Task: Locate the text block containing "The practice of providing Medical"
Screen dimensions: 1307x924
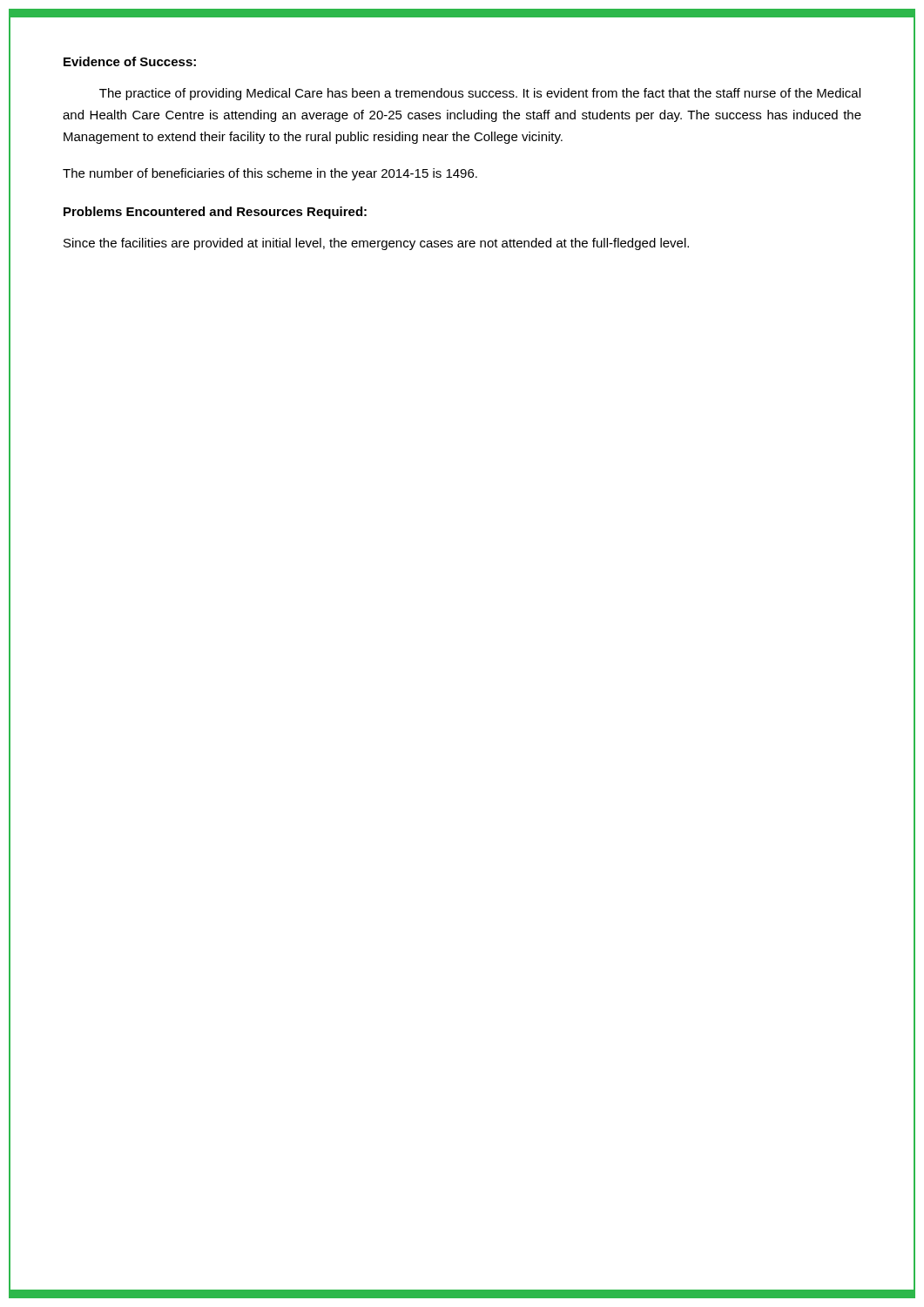Action: [x=462, y=114]
